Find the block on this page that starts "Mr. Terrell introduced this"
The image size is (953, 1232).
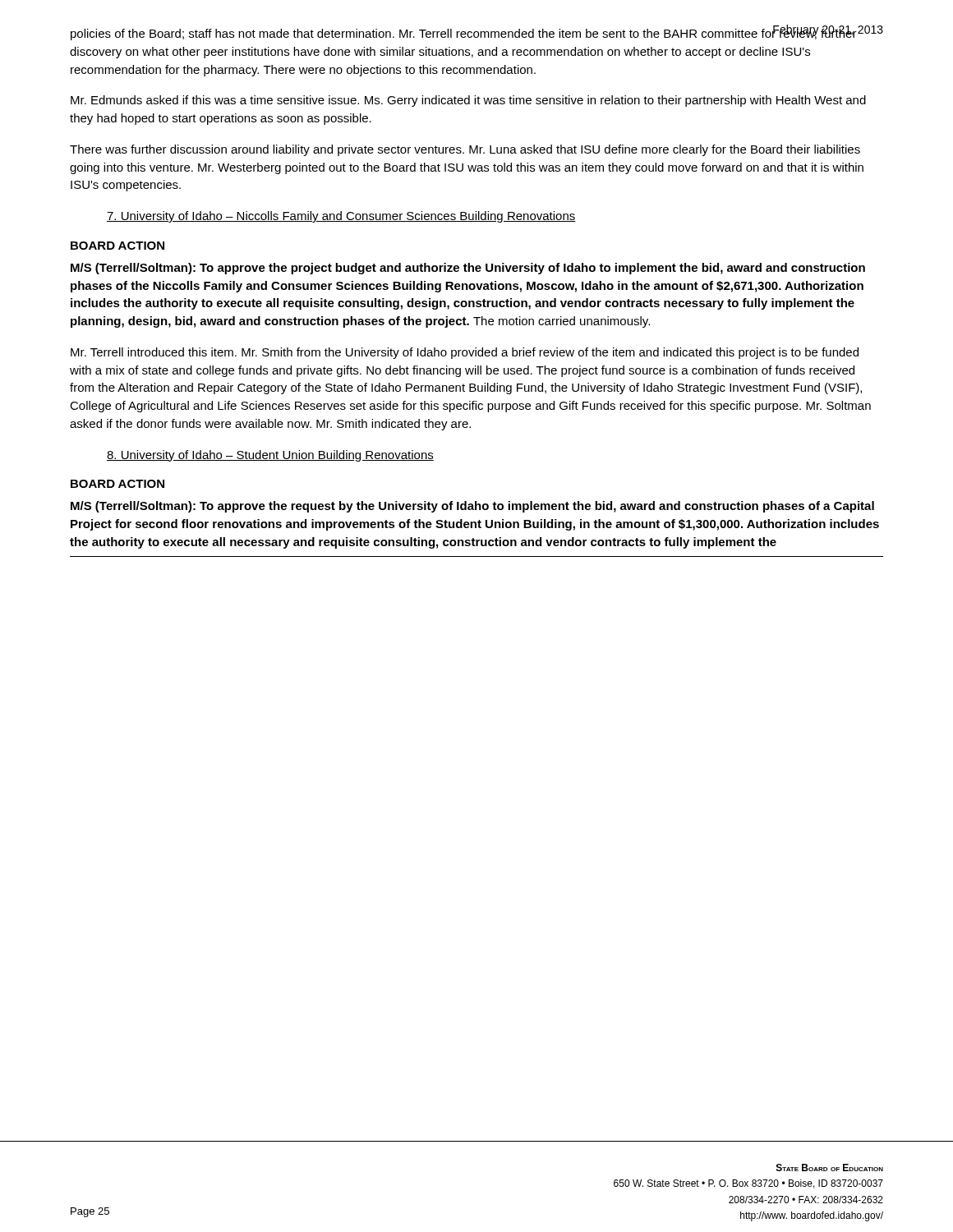(x=471, y=387)
